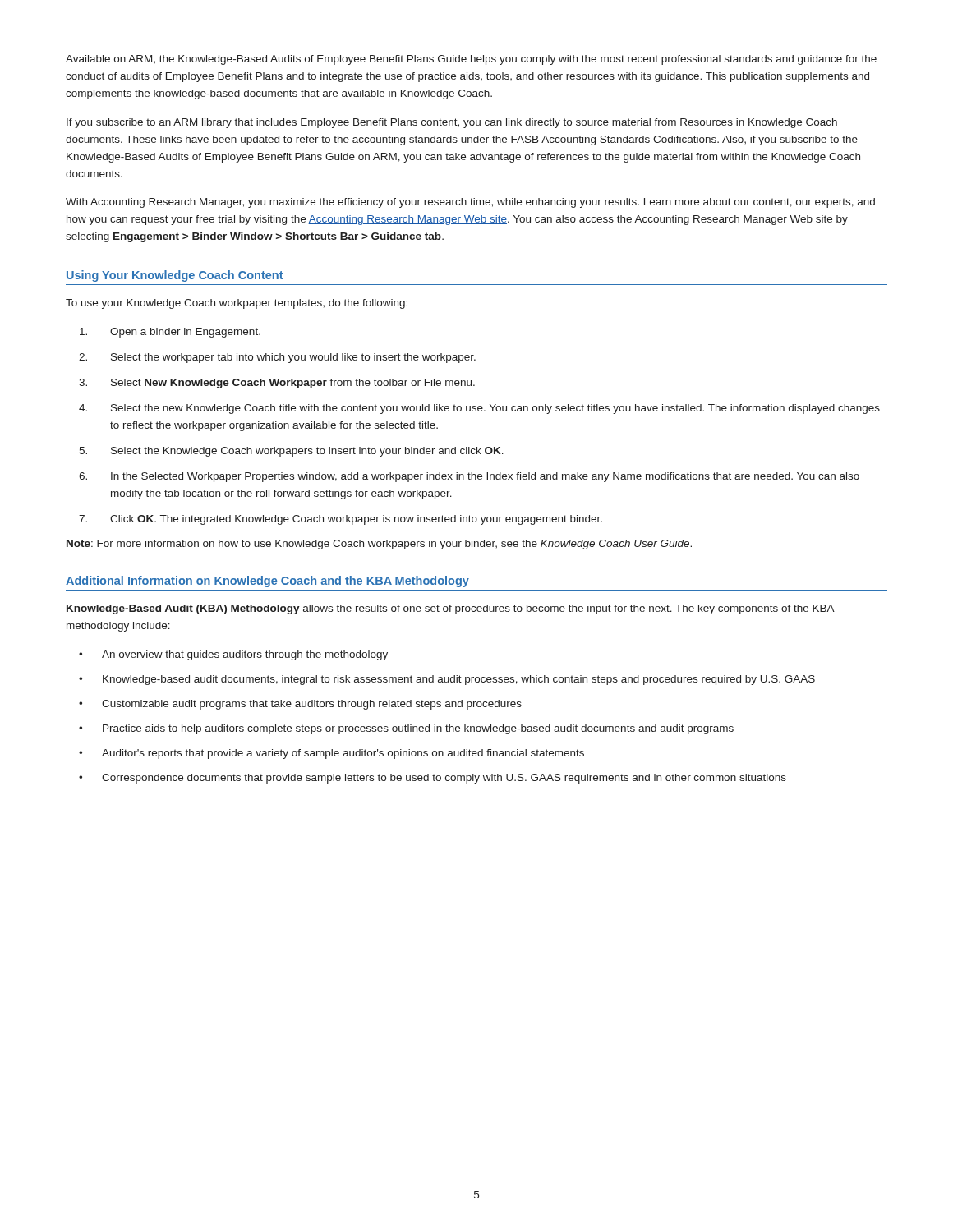This screenshot has width=953, height=1232.
Task: Point to the element starting "• Correspondence documents that provide sample letters"
Action: tap(426, 778)
